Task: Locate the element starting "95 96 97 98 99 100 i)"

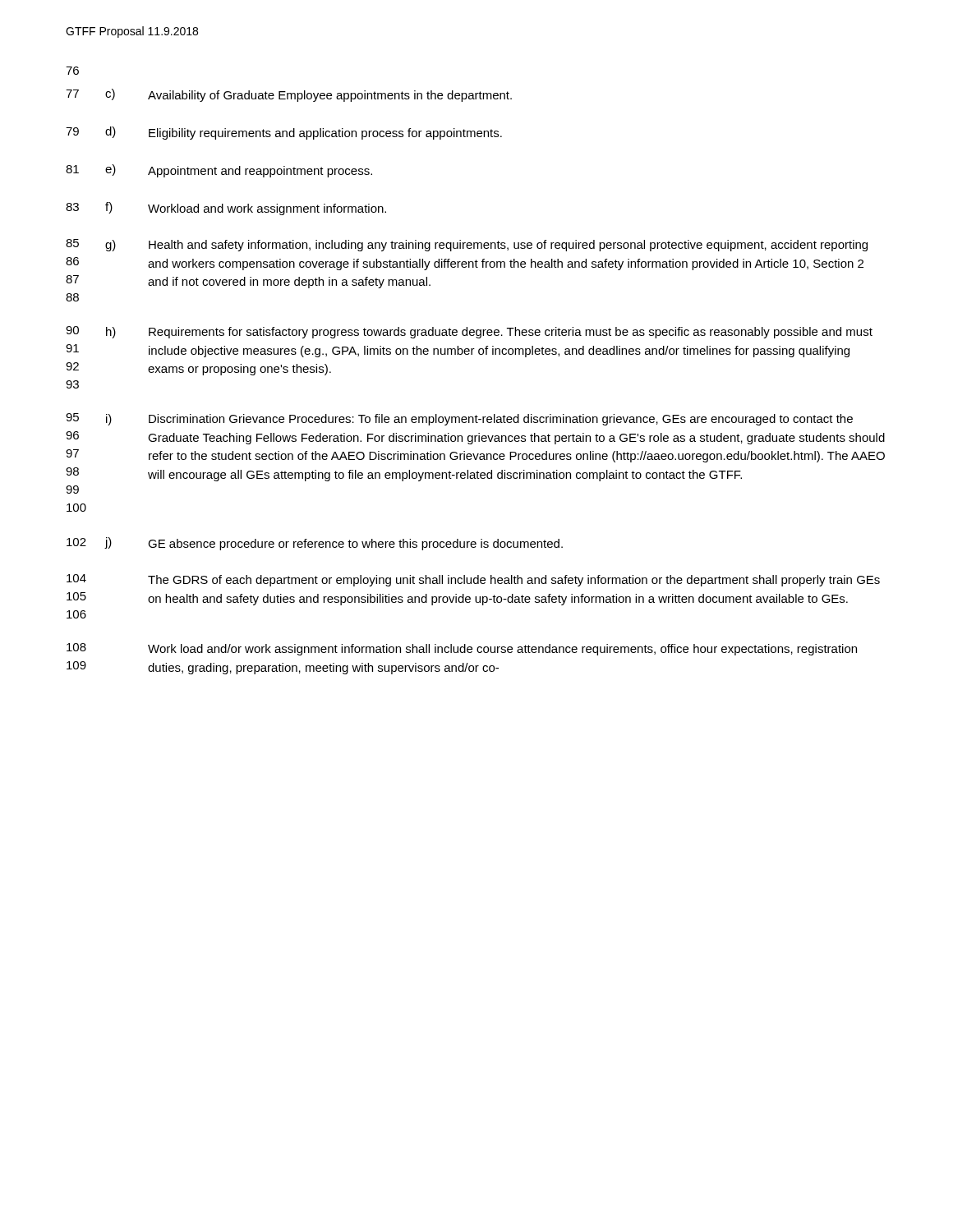Action: [476, 464]
